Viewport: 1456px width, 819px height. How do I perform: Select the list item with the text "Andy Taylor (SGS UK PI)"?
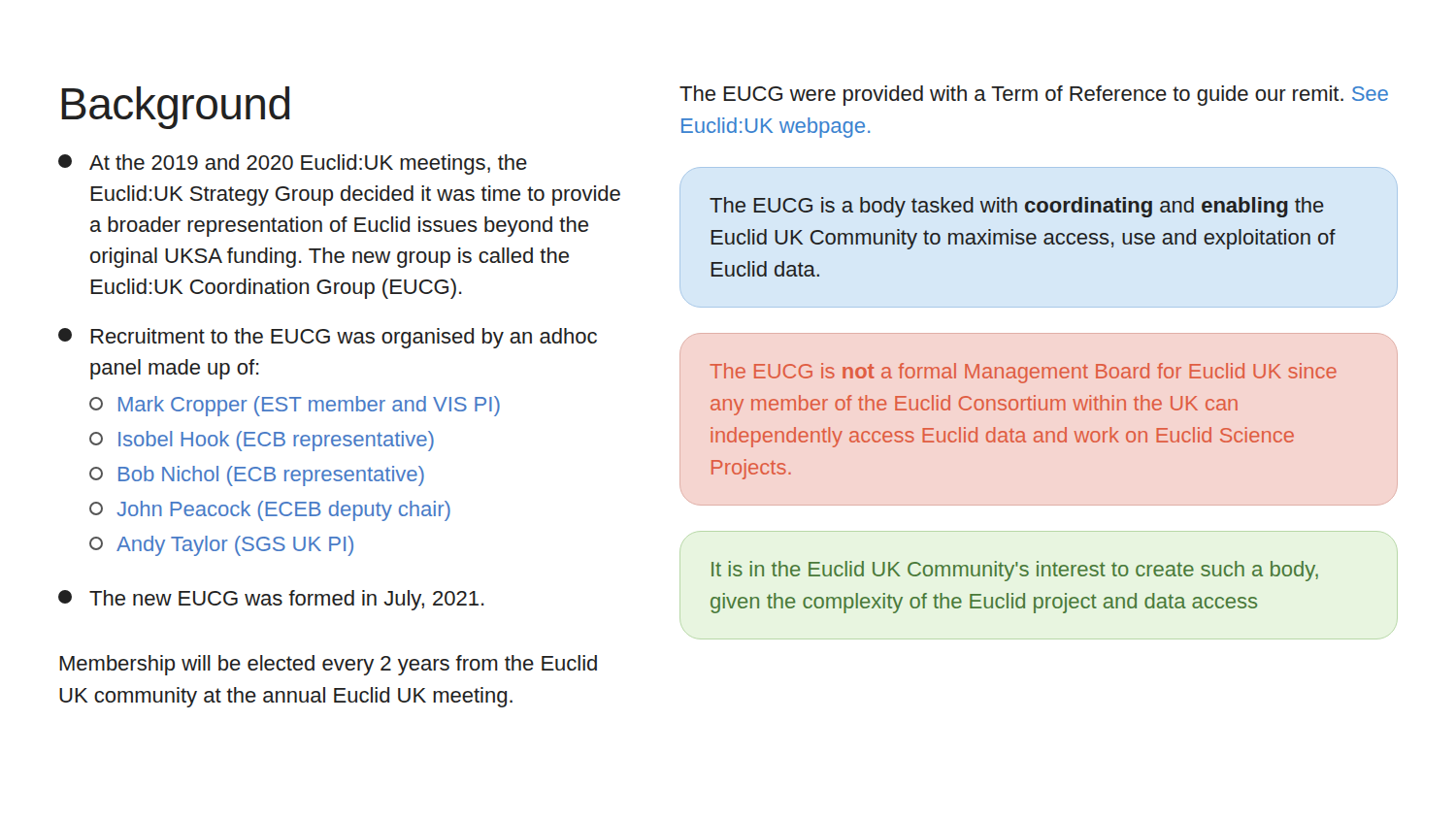tap(222, 544)
